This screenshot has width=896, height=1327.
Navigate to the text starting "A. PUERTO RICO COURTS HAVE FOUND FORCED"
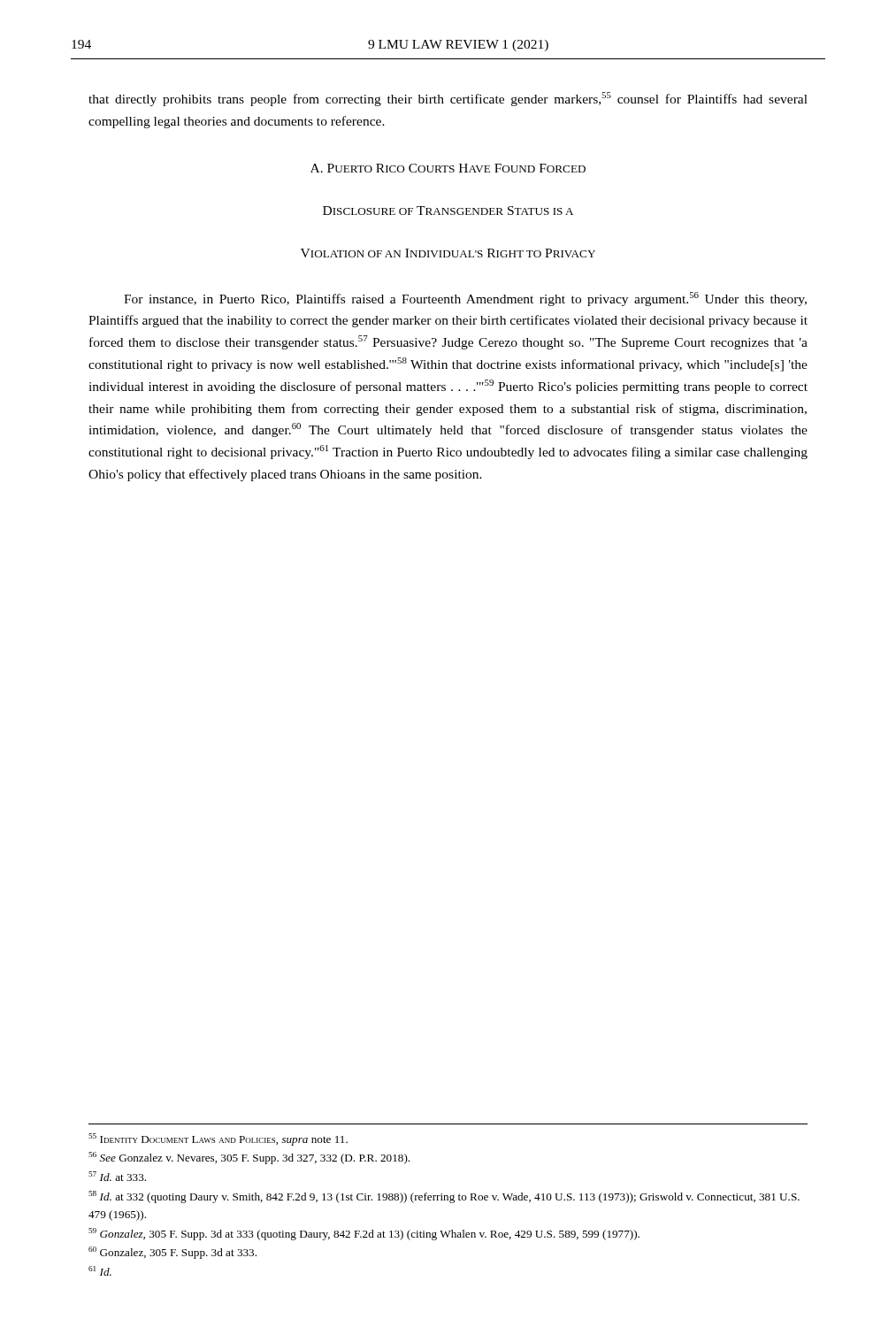[x=448, y=210]
